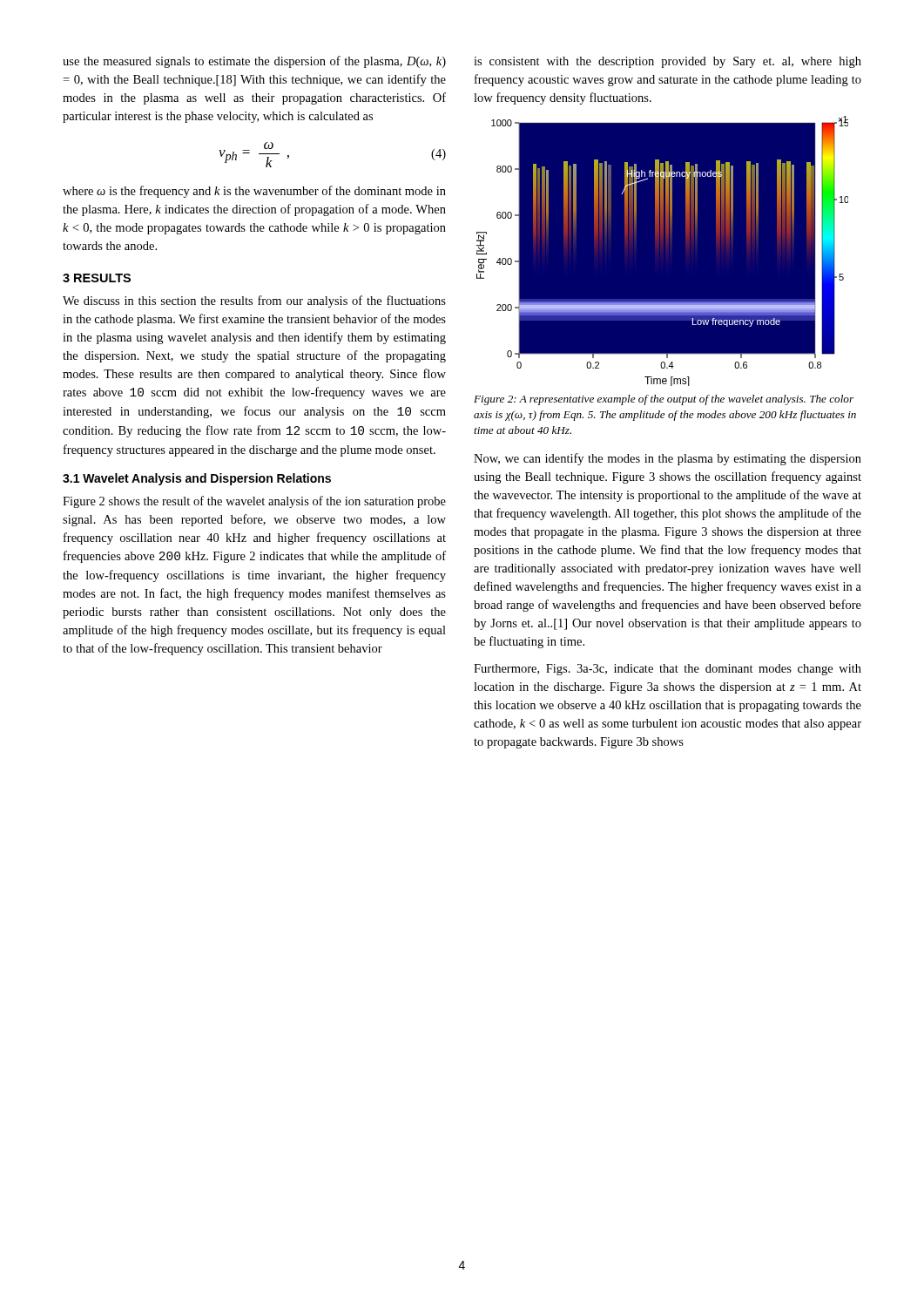
Task: Locate the section header that opens with "3.1 Wavelet Analysis and"
Action: [x=254, y=479]
